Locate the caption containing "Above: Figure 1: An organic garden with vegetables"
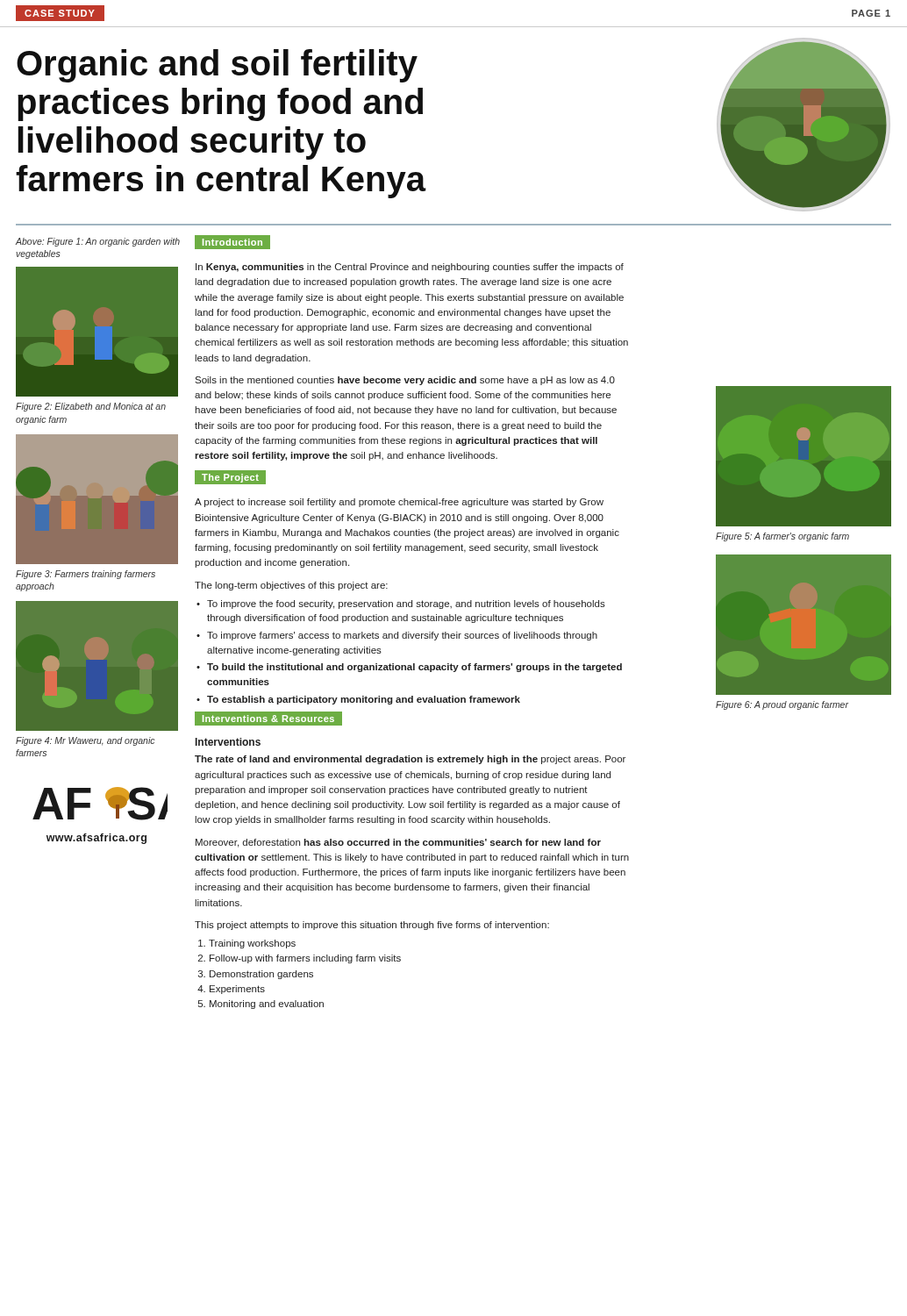907x1316 pixels. 98,247
